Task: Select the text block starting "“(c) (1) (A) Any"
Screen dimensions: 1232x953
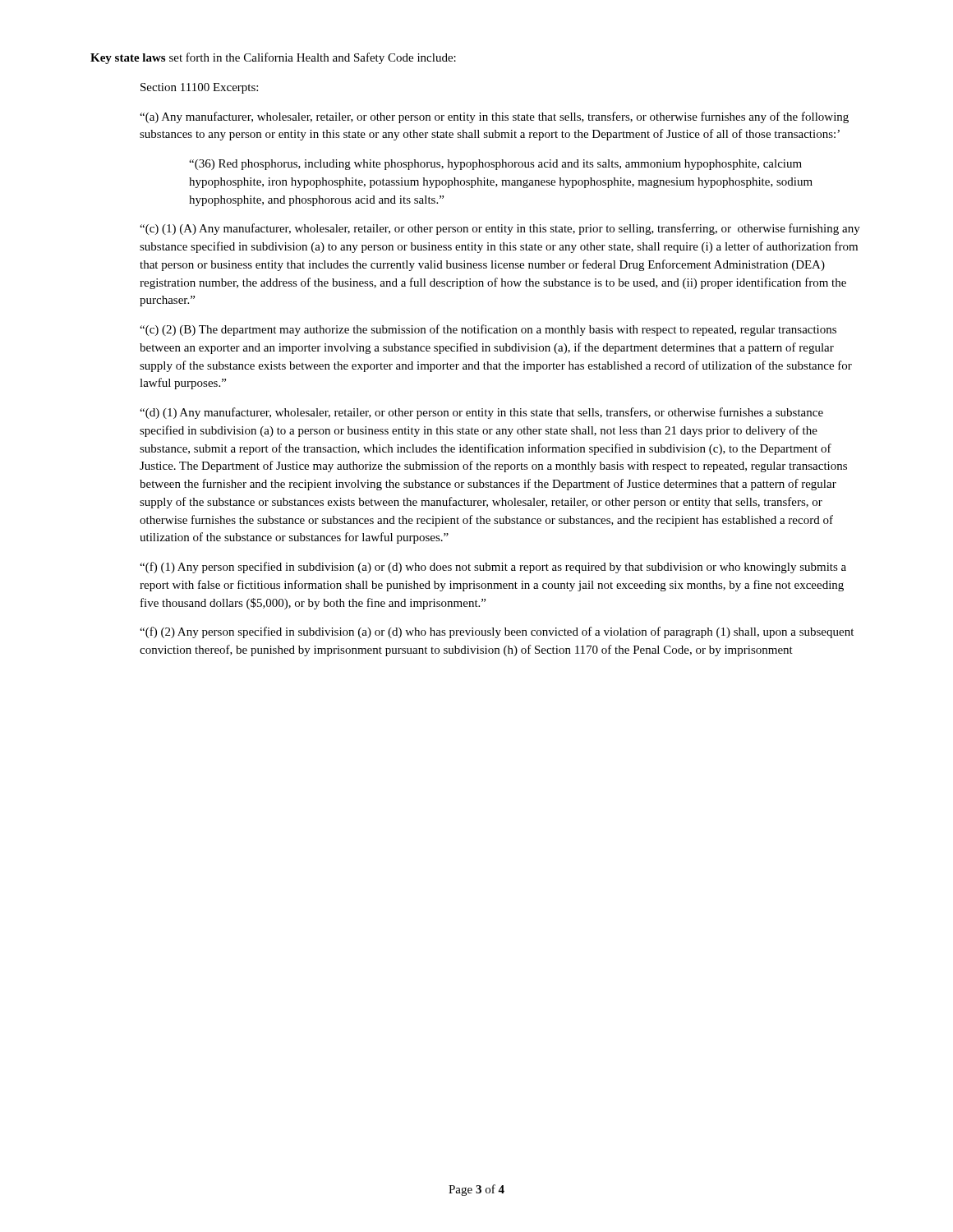Action: tap(500, 264)
